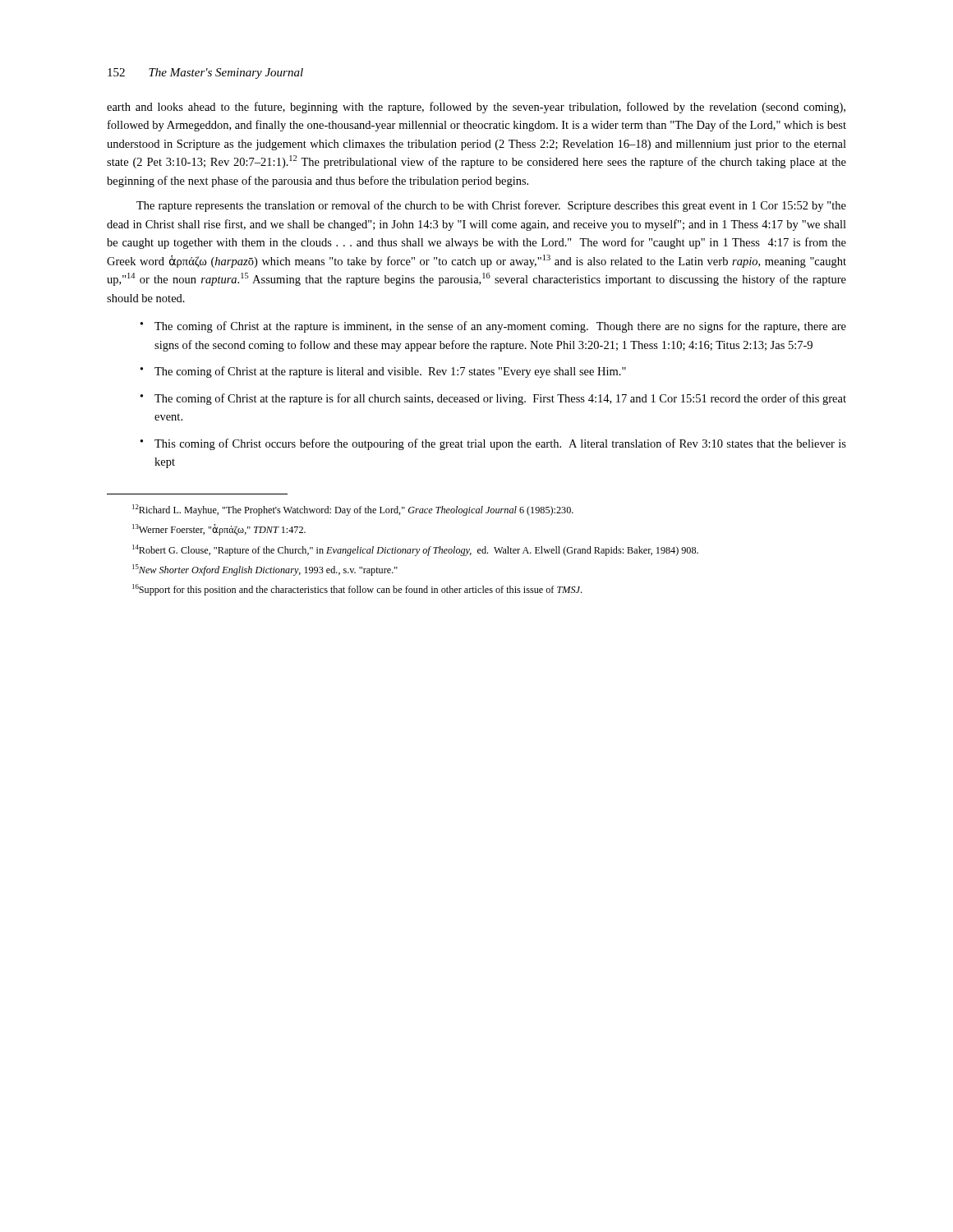Find the footnote with the text "16Support for this position and the characteristics"
Screen dimensions: 1232x953
[476, 589]
